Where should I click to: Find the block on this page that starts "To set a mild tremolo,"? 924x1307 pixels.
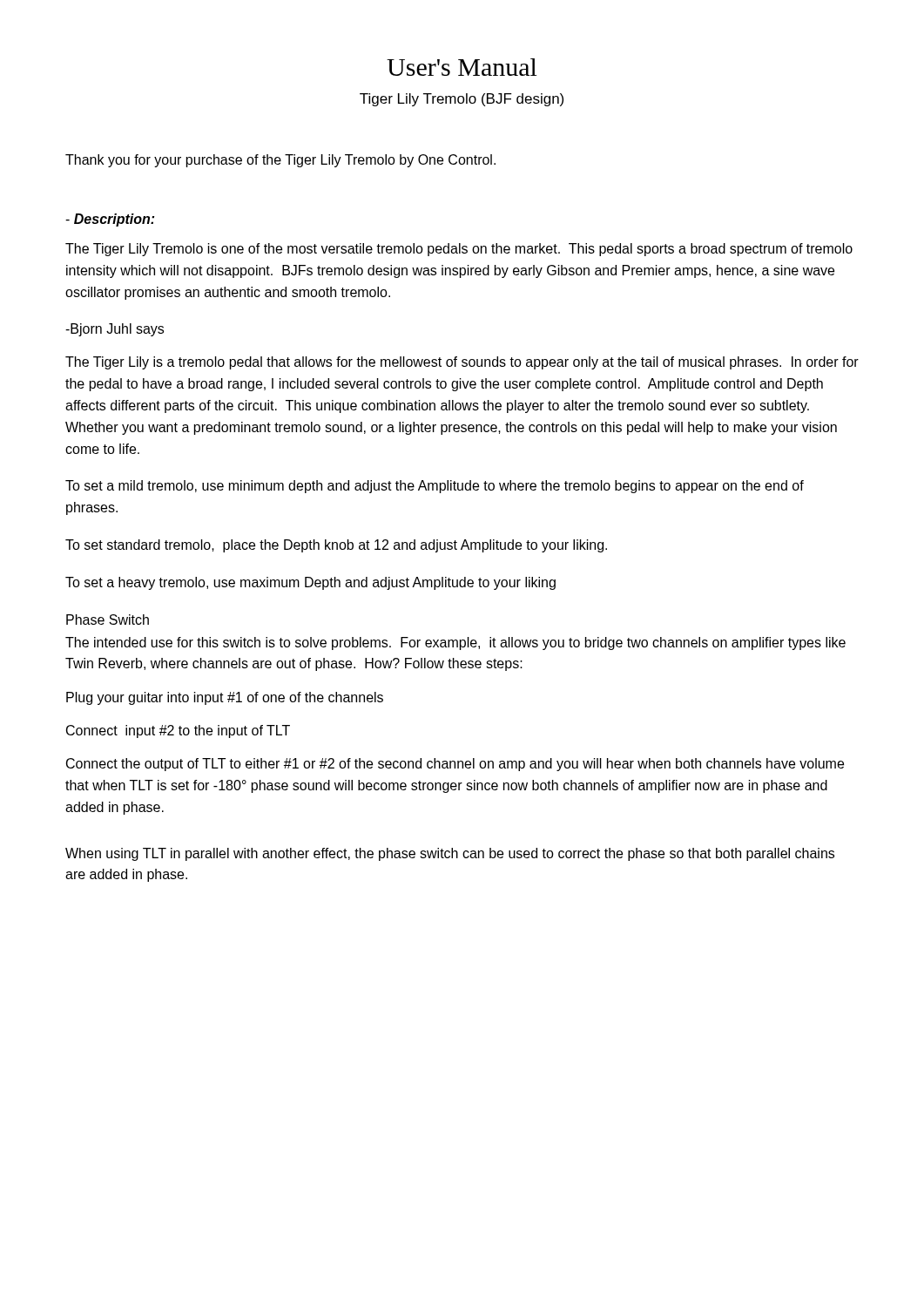[434, 497]
